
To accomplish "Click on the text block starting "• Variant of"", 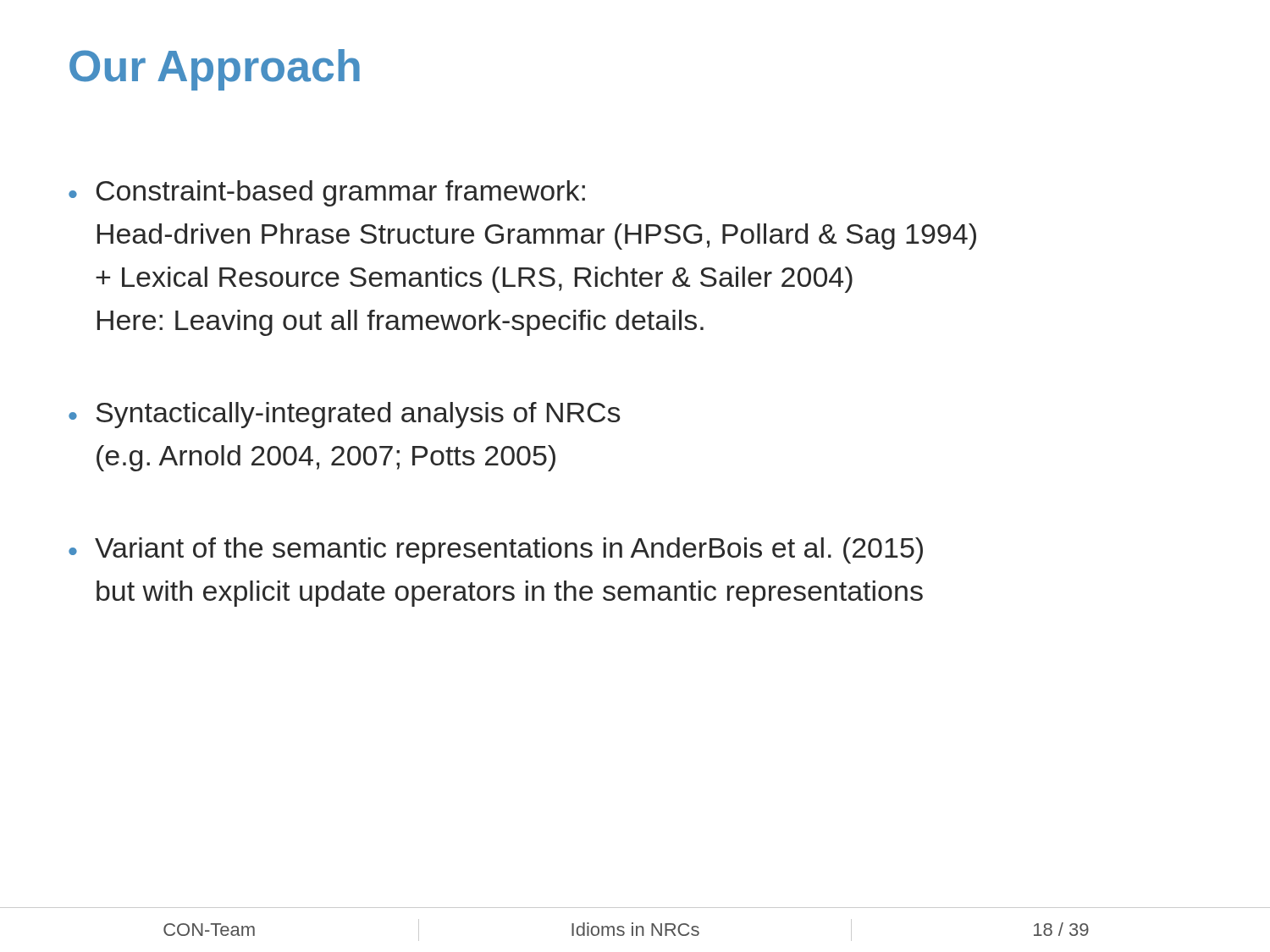I will point(635,570).
